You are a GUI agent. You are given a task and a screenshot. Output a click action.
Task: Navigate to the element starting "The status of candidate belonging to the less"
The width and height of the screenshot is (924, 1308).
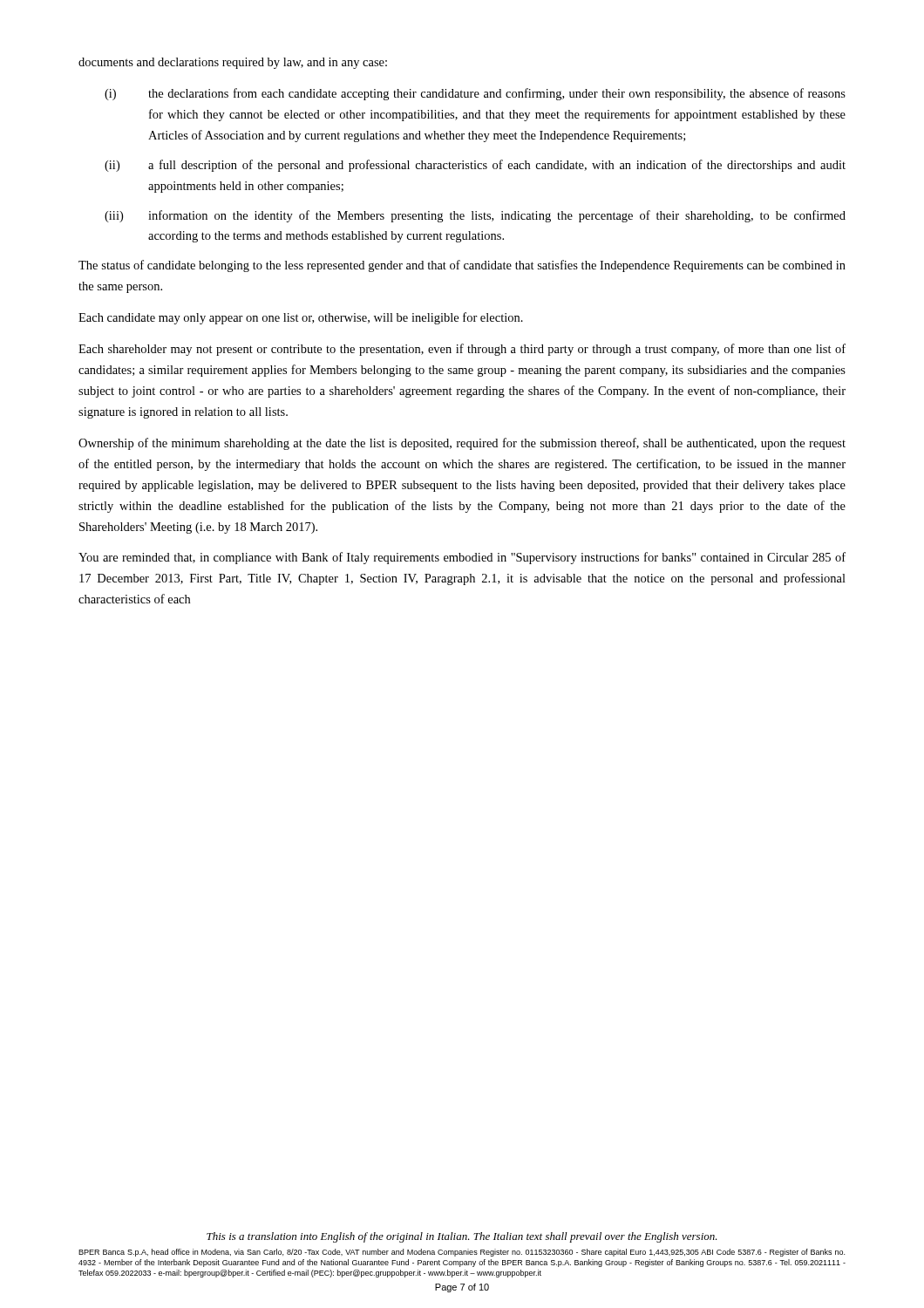click(462, 276)
